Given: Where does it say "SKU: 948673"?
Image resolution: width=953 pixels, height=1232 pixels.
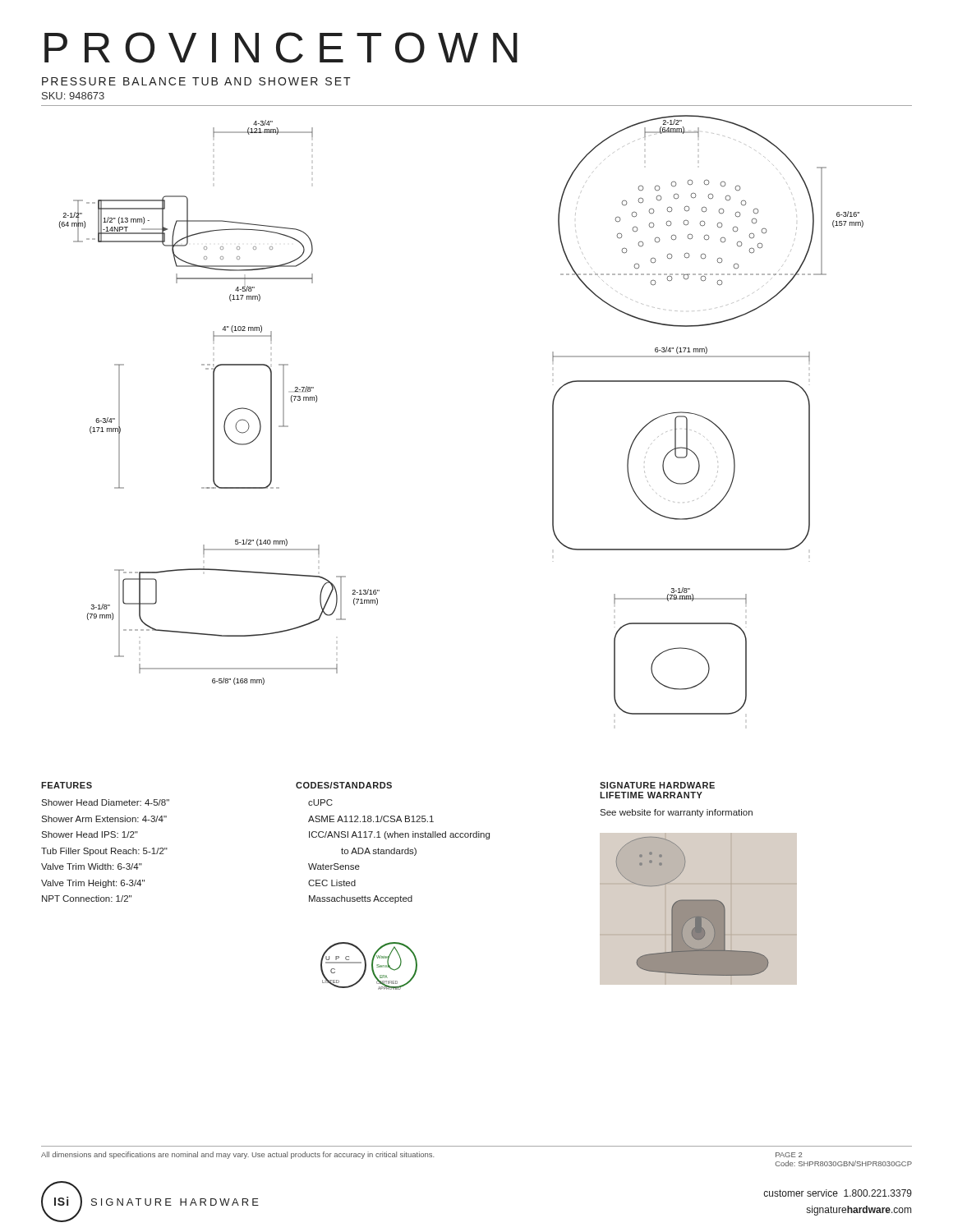Looking at the screenshot, I should (x=73, y=96).
